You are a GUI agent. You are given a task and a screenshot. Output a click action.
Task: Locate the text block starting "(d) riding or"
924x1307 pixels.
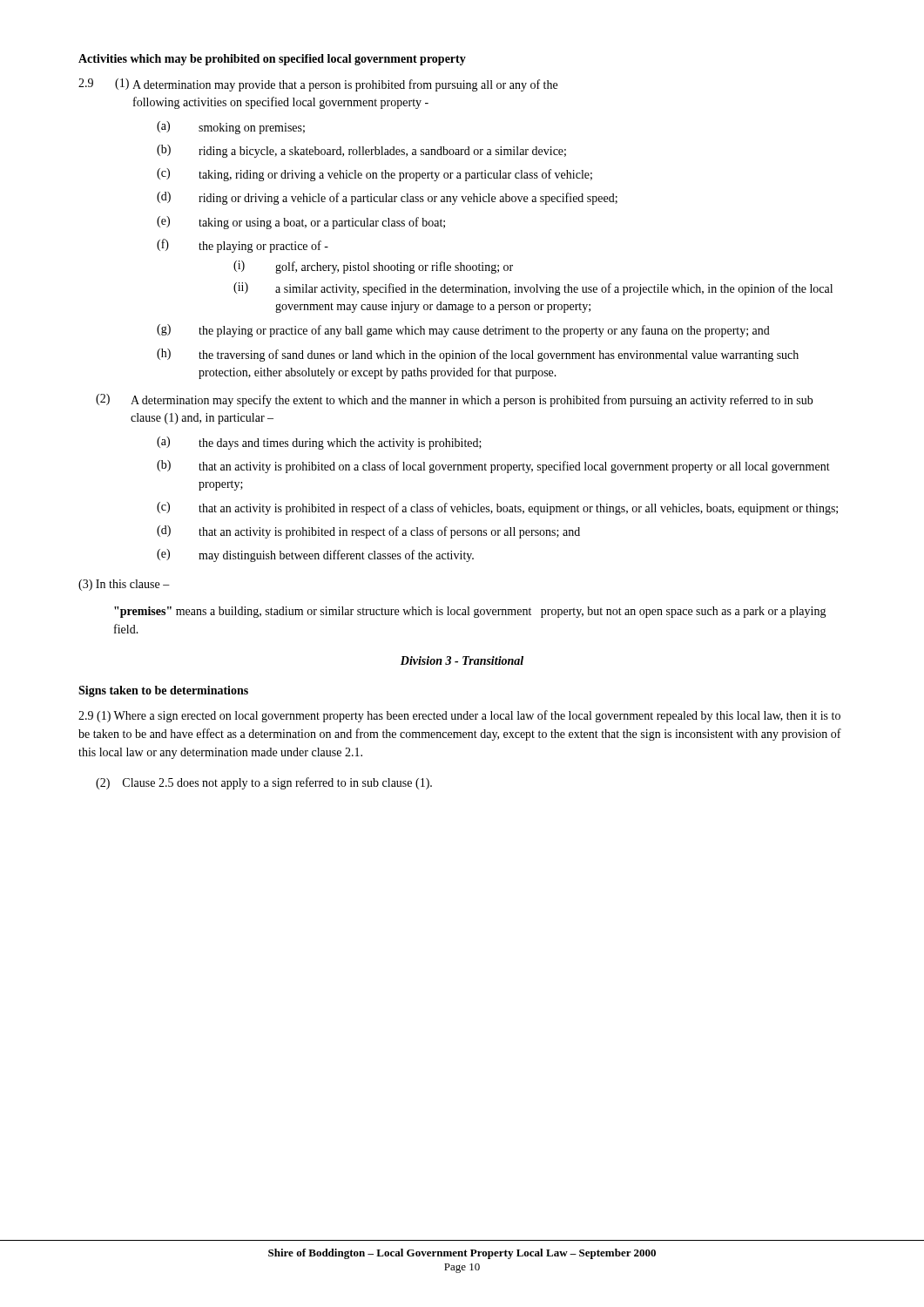(x=501, y=199)
